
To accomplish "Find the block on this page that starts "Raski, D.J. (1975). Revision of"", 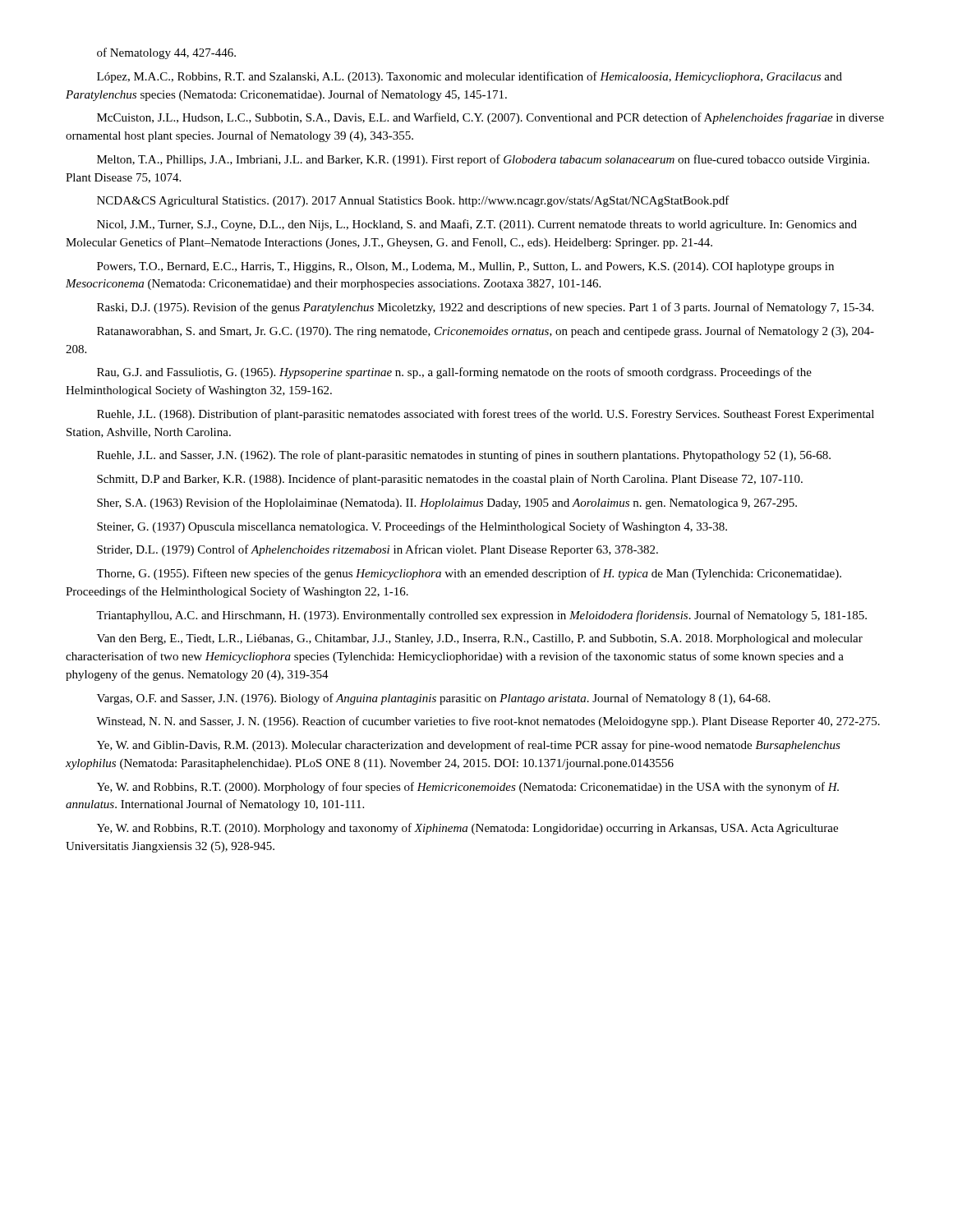I will (485, 307).
